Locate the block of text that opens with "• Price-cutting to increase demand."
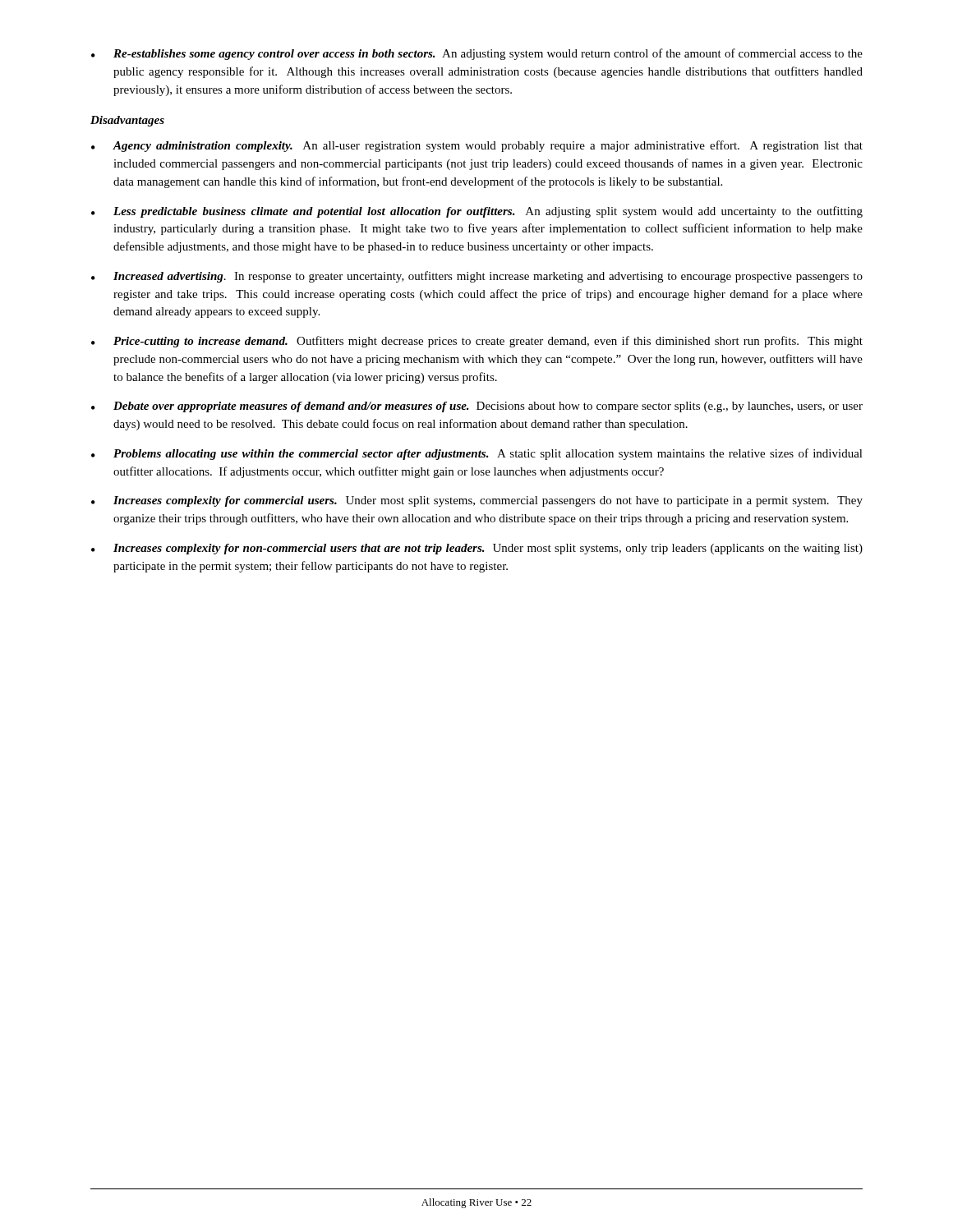 476,359
